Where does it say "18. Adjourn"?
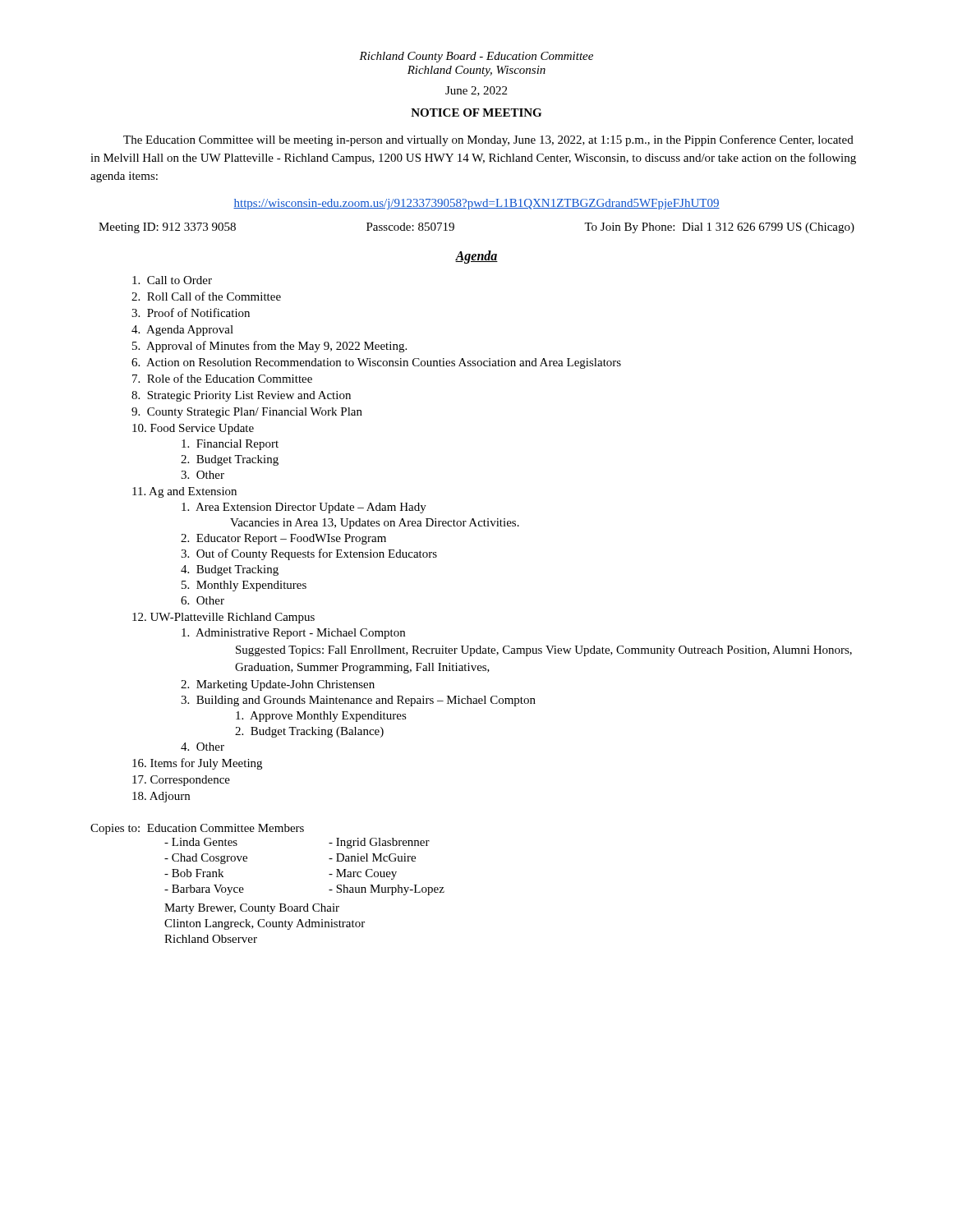 pos(161,796)
